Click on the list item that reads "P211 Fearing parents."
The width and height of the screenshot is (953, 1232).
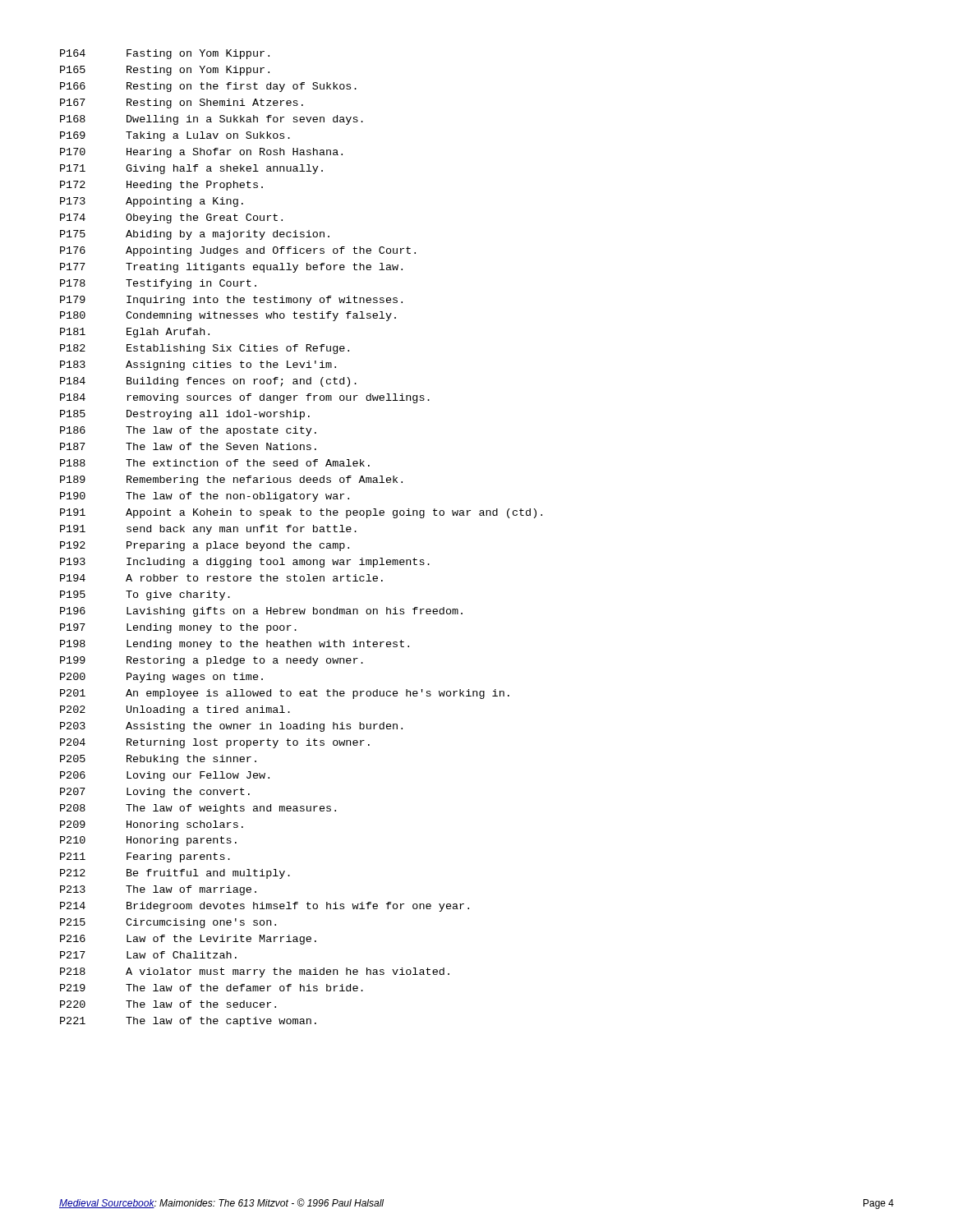tap(146, 857)
